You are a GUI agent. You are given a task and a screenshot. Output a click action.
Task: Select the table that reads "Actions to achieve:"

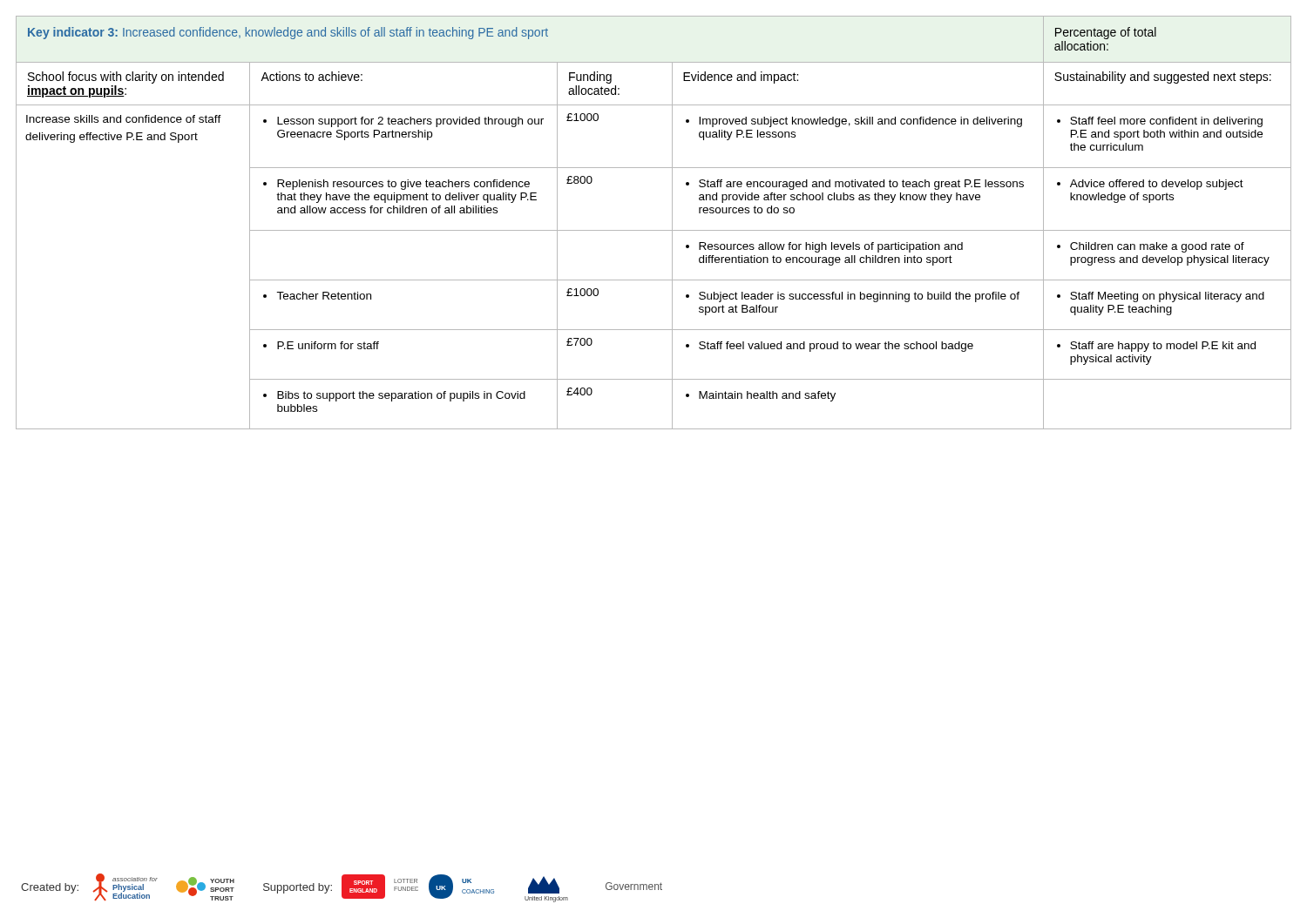[654, 223]
